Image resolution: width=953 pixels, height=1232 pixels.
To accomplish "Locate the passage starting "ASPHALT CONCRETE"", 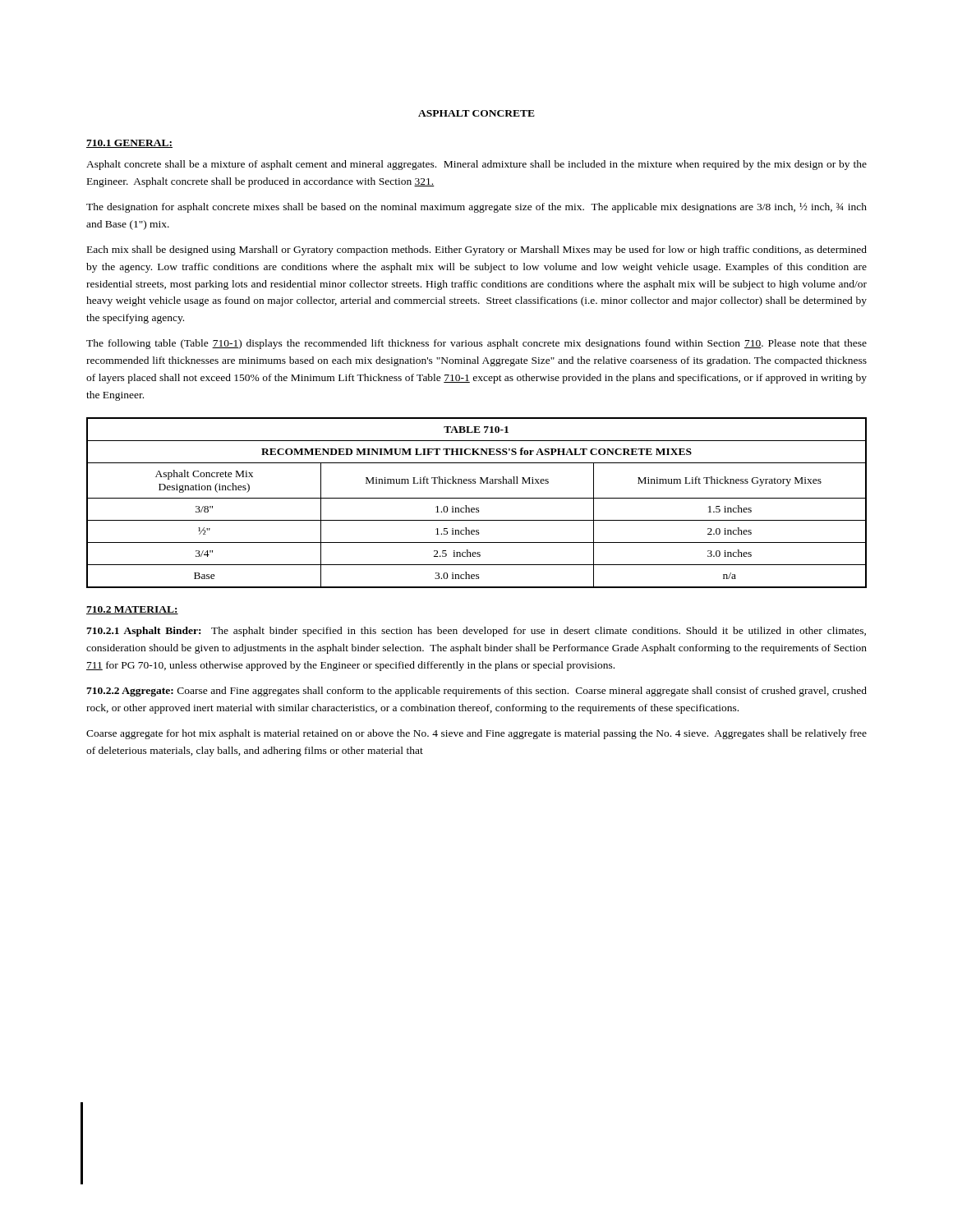I will click(x=476, y=113).
